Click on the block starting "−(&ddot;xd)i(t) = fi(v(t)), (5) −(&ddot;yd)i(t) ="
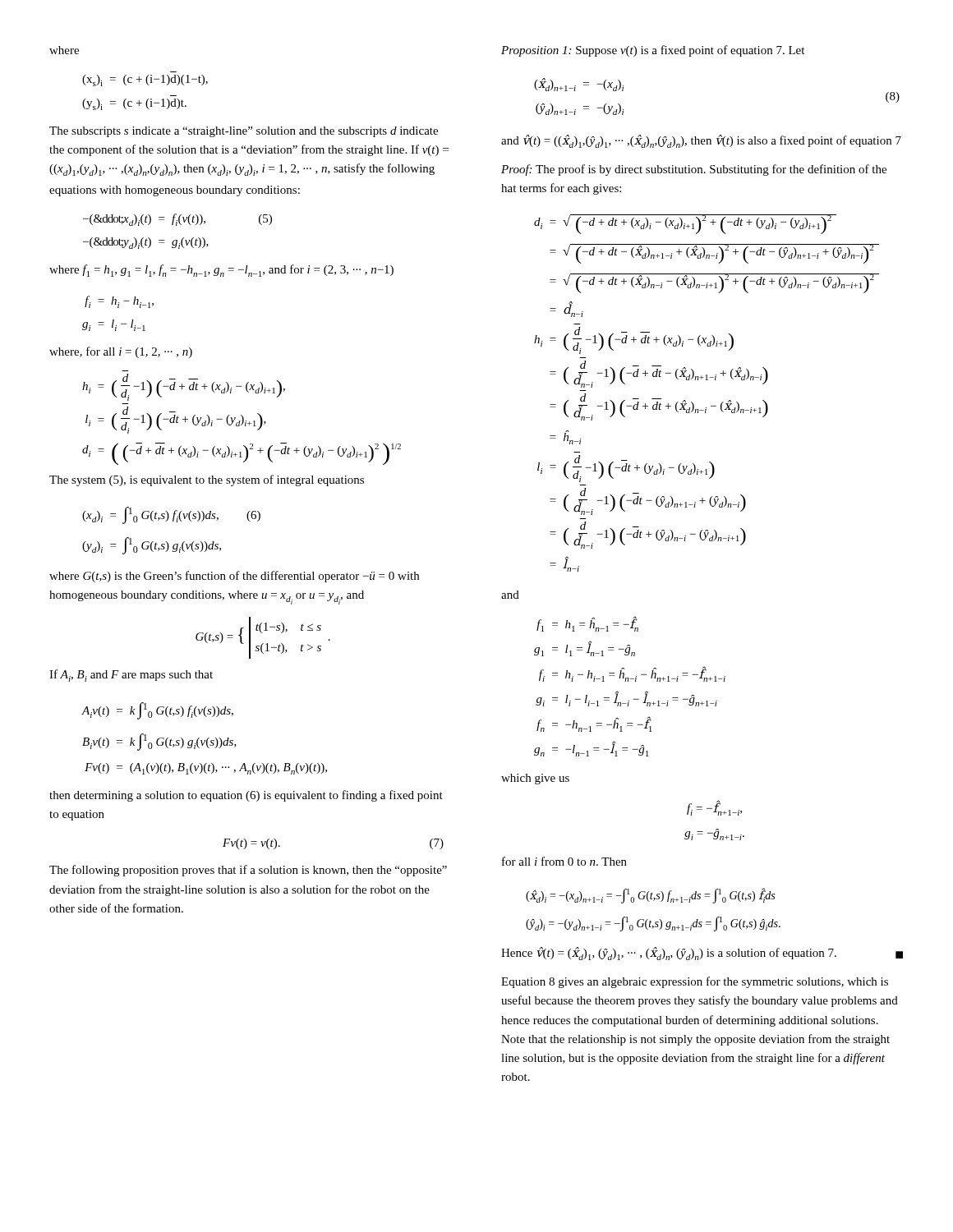The image size is (953, 1232). (179, 231)
